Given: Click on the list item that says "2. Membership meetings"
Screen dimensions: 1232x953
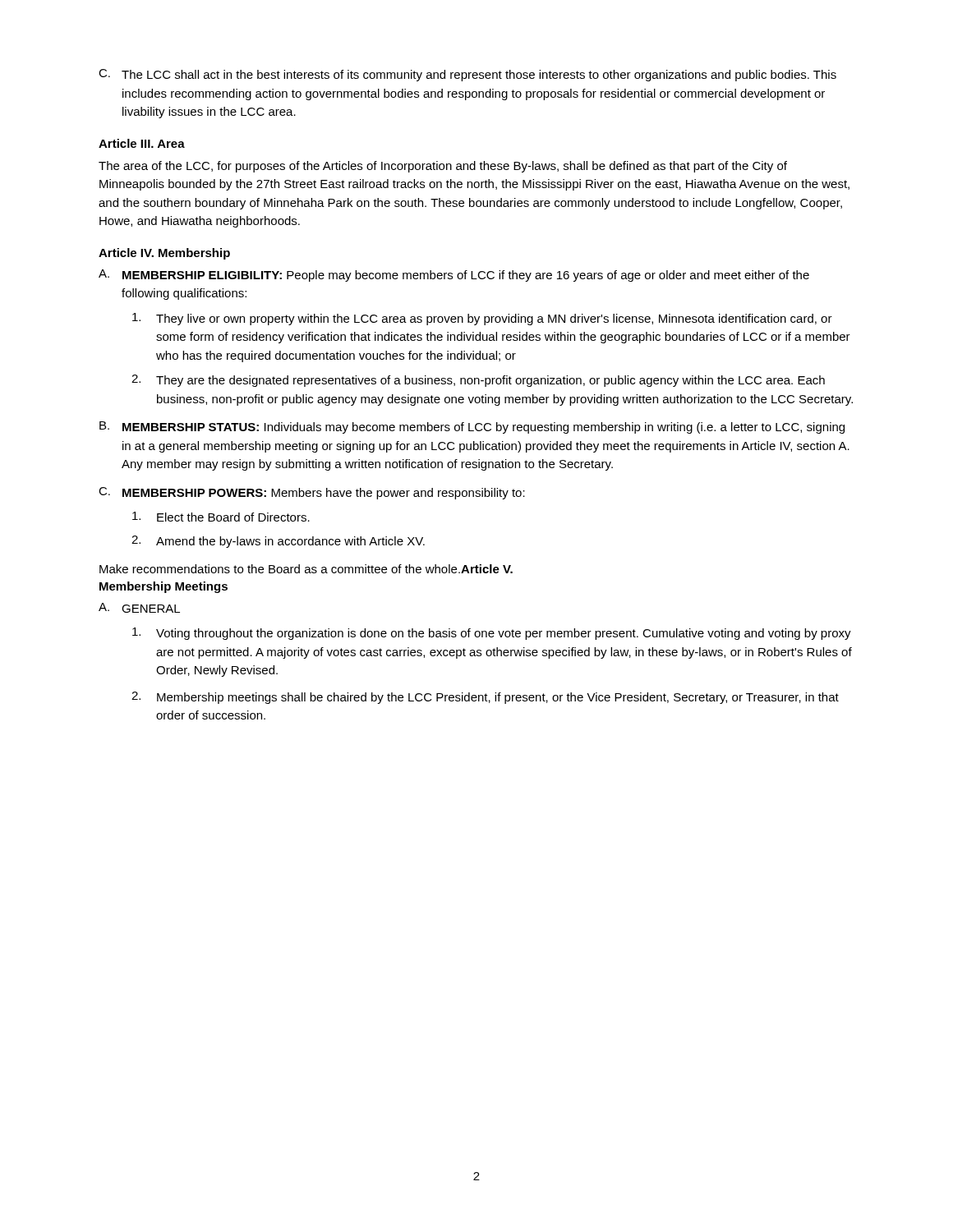Looking at the screenshot, I should pyautogui.click(x=493, y=706).
